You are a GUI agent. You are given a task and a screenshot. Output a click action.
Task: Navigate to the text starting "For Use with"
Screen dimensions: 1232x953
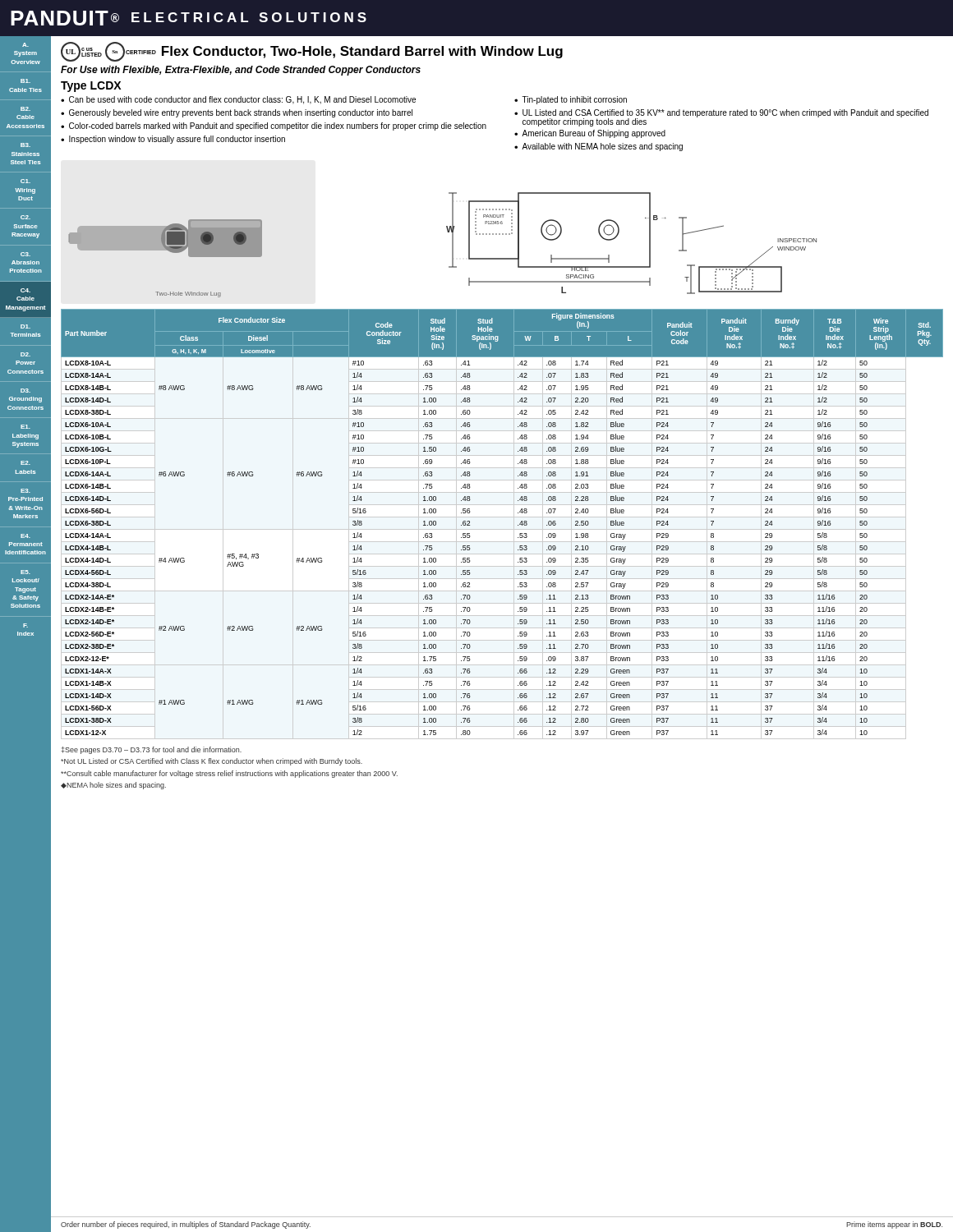[x=241, y=70]
